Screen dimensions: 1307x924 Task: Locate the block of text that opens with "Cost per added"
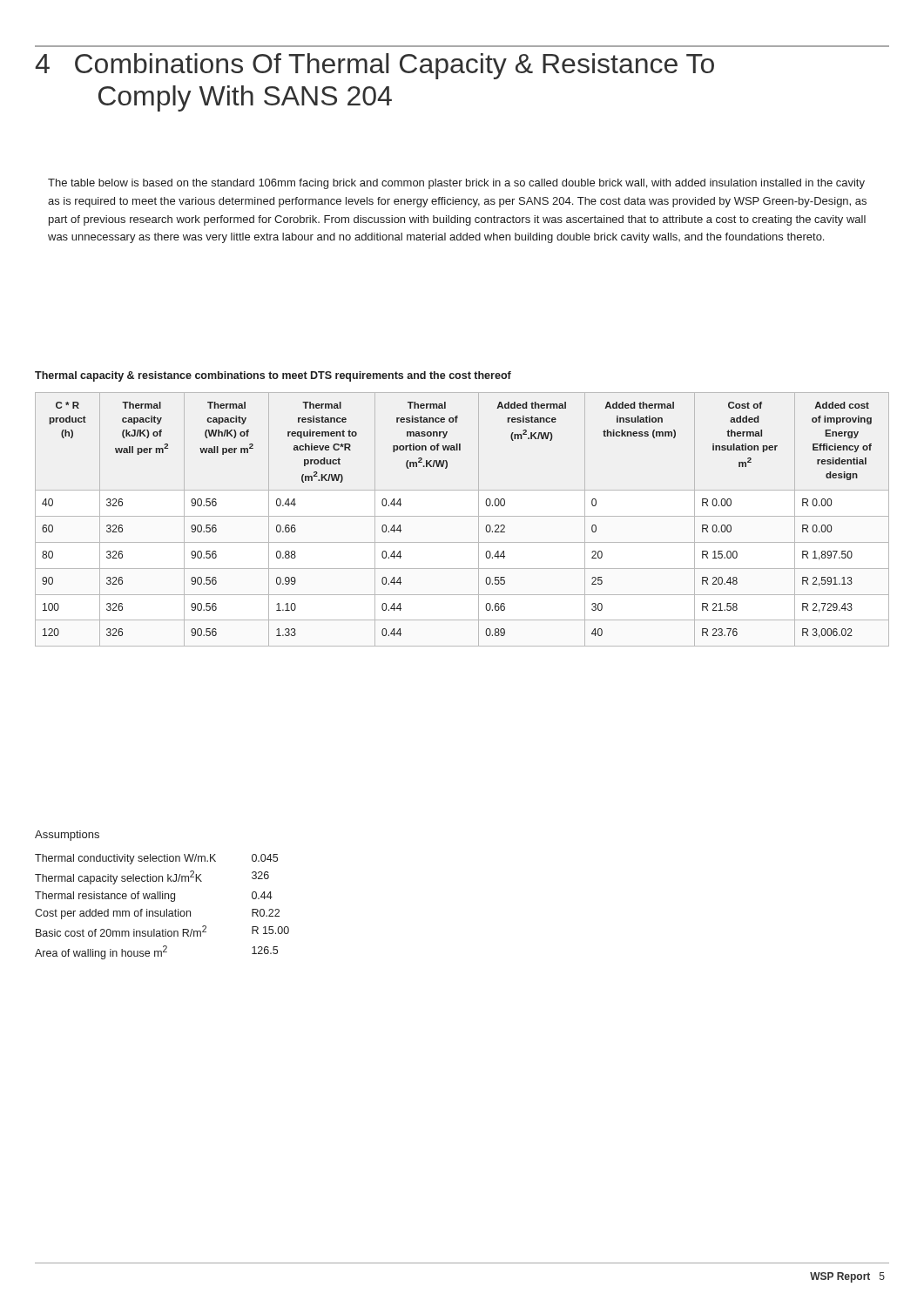pyautogui.click(x=179, y=913)
